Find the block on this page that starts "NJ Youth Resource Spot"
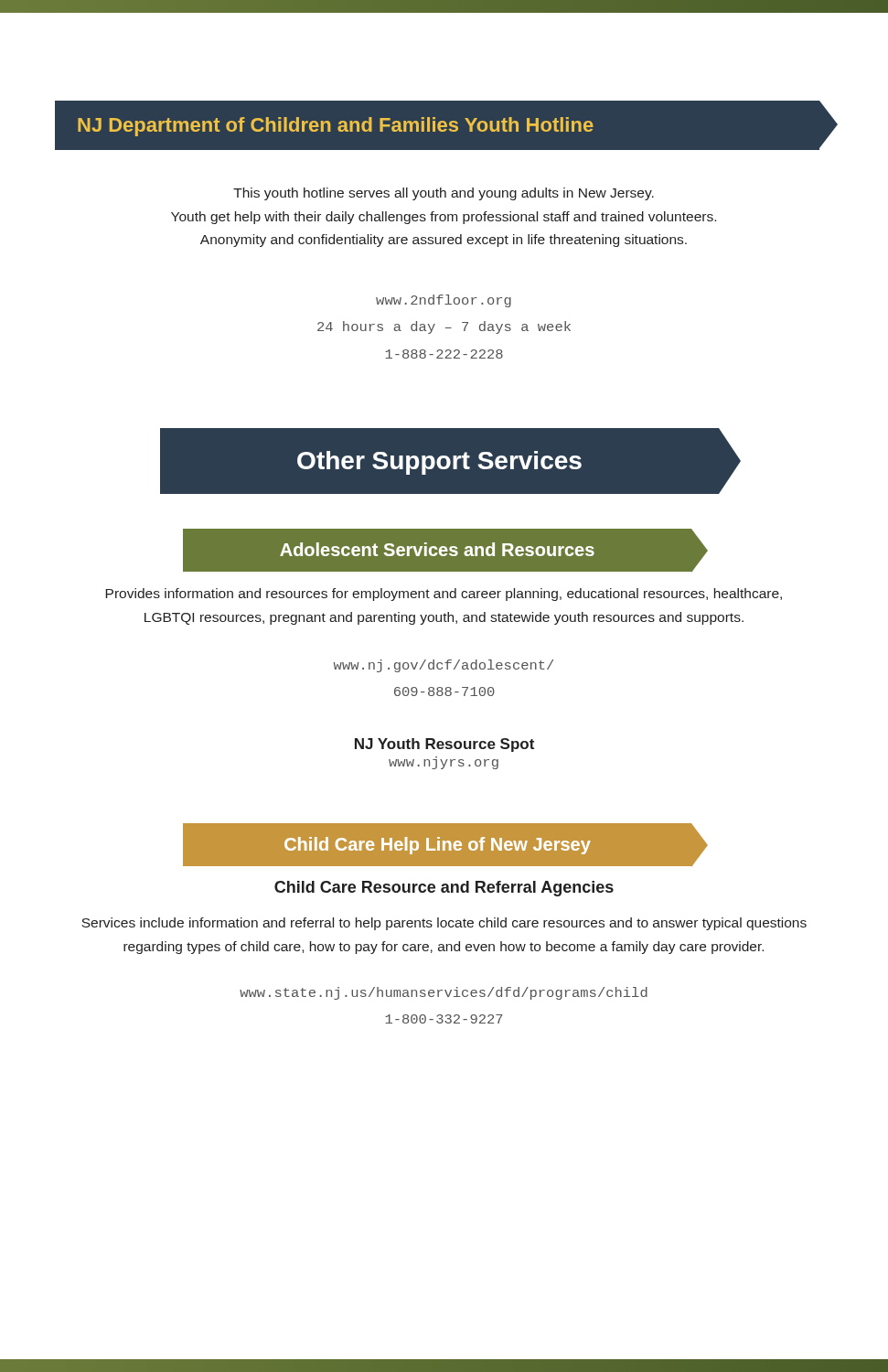The height and width of the screenshot is (1372, 888). coord(444,753)
